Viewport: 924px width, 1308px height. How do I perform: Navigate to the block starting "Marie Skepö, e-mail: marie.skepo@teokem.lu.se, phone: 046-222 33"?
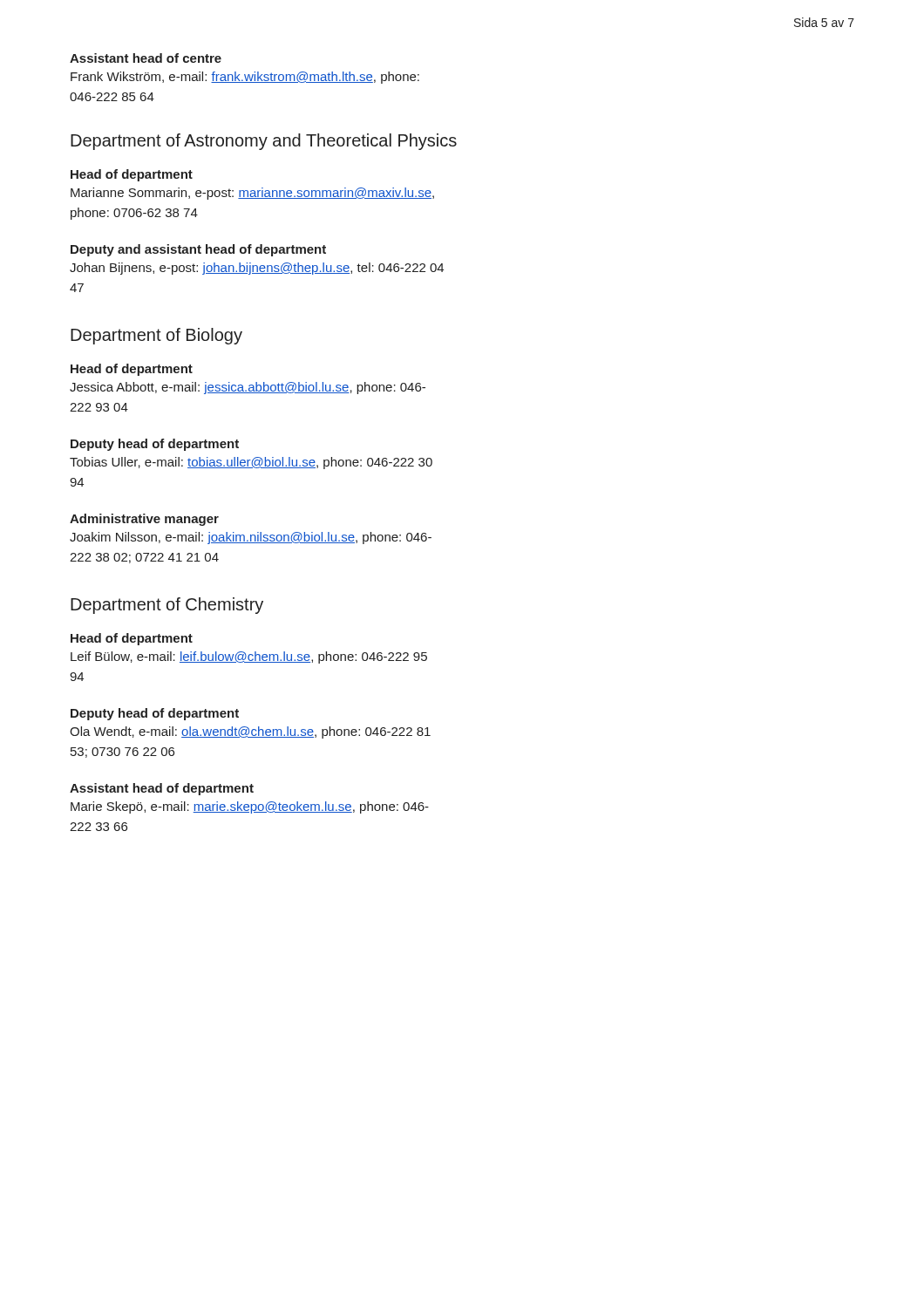[249, 816]
